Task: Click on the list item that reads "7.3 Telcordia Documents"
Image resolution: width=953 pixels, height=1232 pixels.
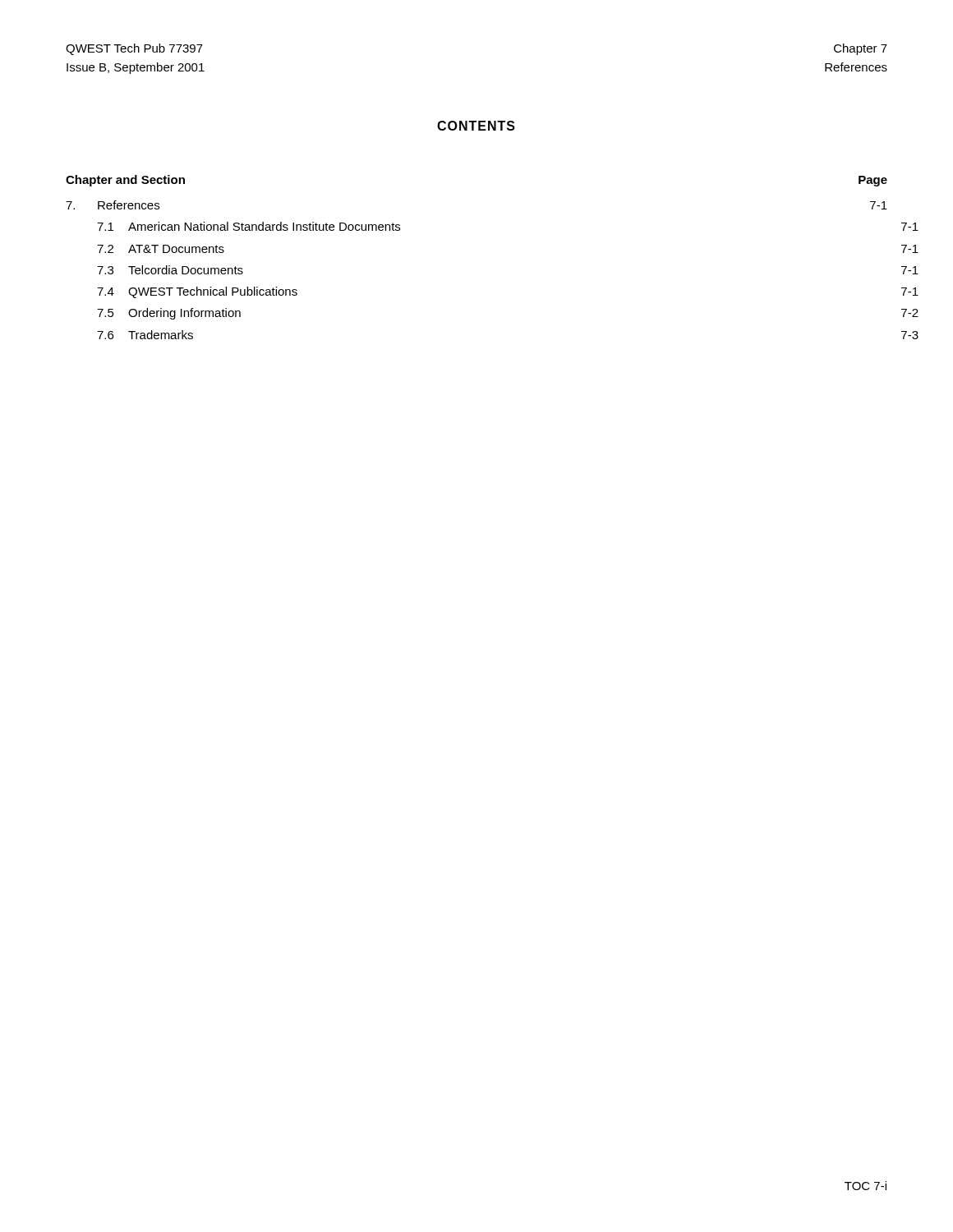Action: click(170, 270)
